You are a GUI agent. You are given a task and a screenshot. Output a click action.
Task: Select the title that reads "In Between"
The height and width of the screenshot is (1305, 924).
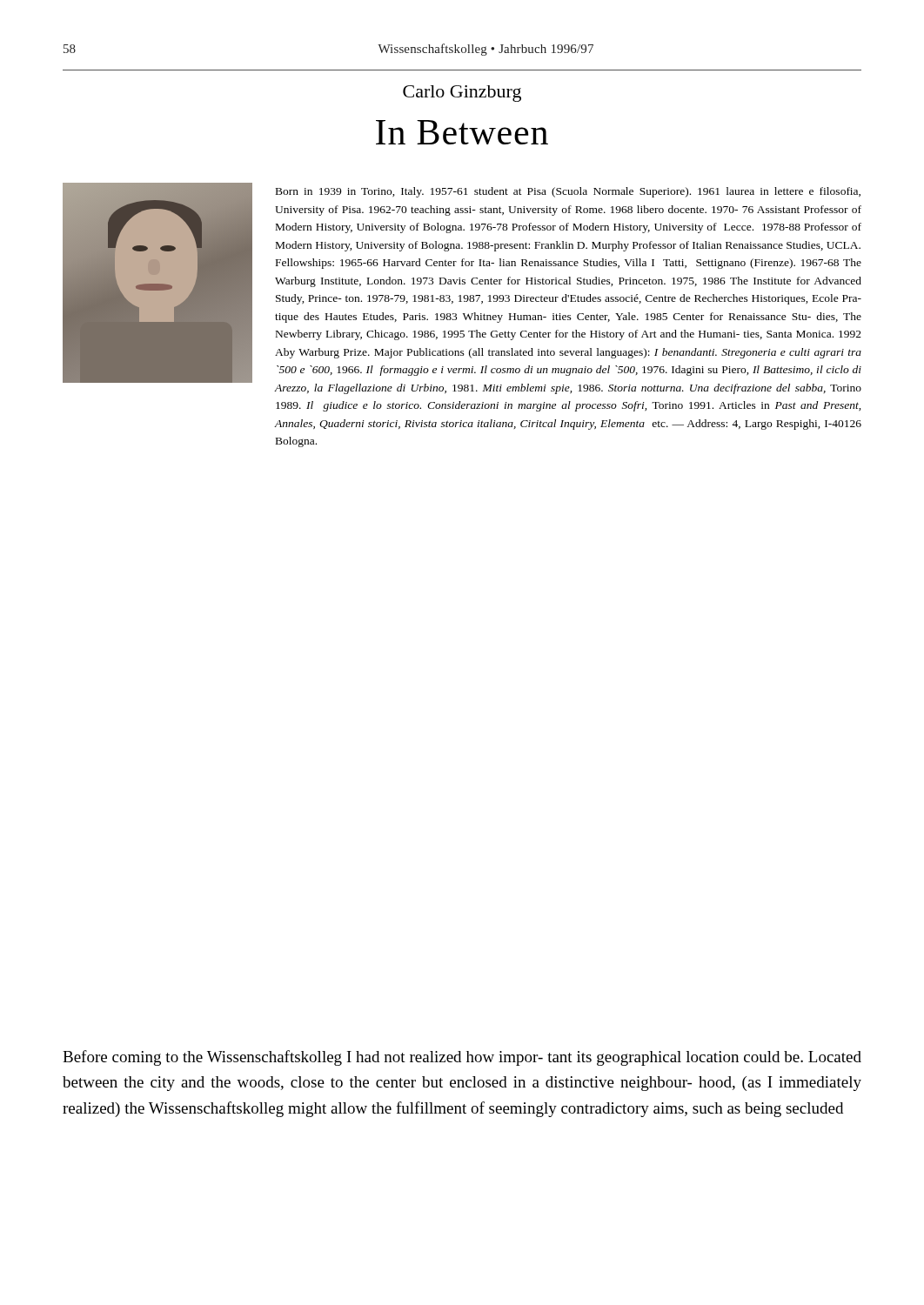462,132
